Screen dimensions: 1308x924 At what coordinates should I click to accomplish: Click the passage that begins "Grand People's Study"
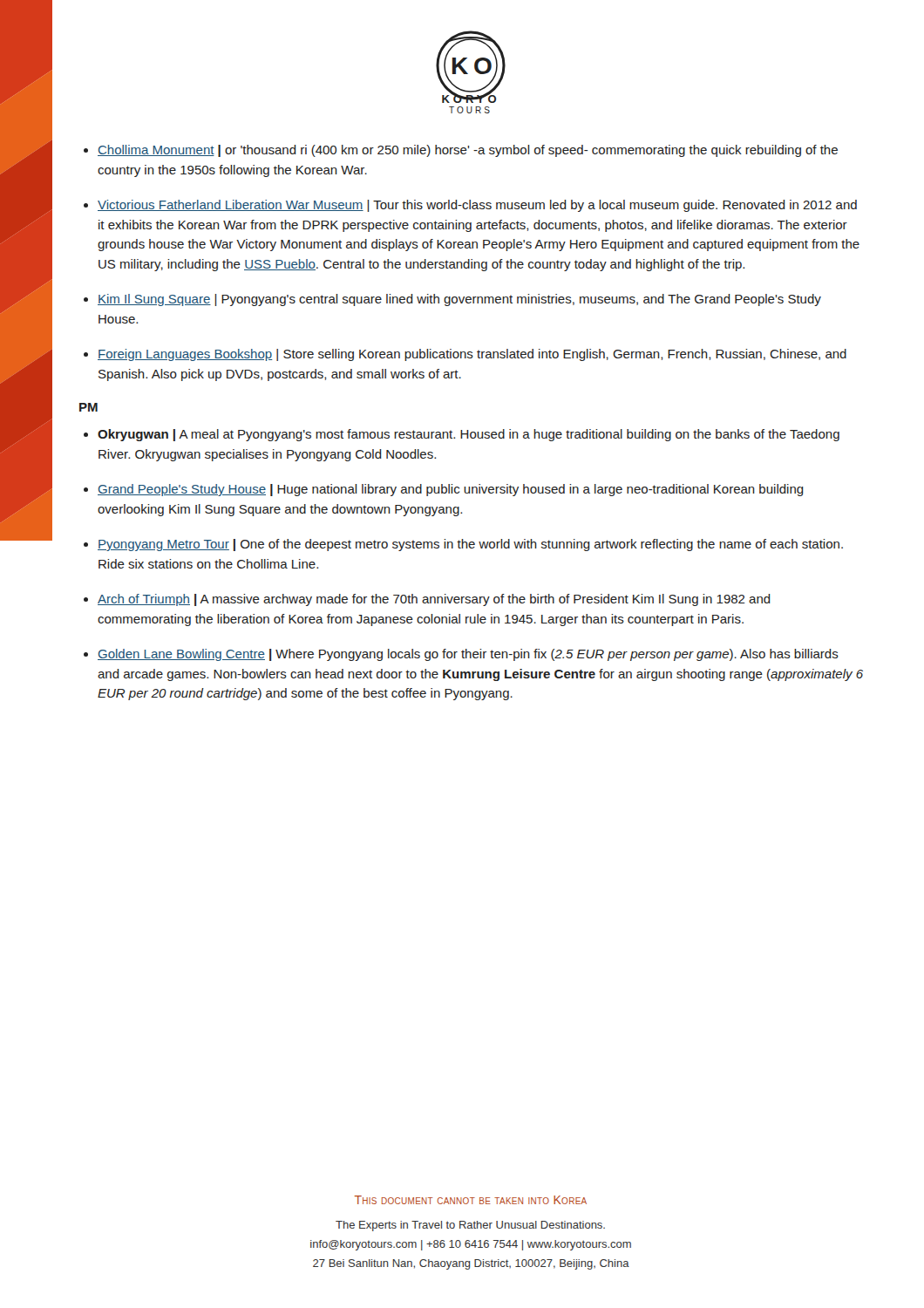[451, 499]
